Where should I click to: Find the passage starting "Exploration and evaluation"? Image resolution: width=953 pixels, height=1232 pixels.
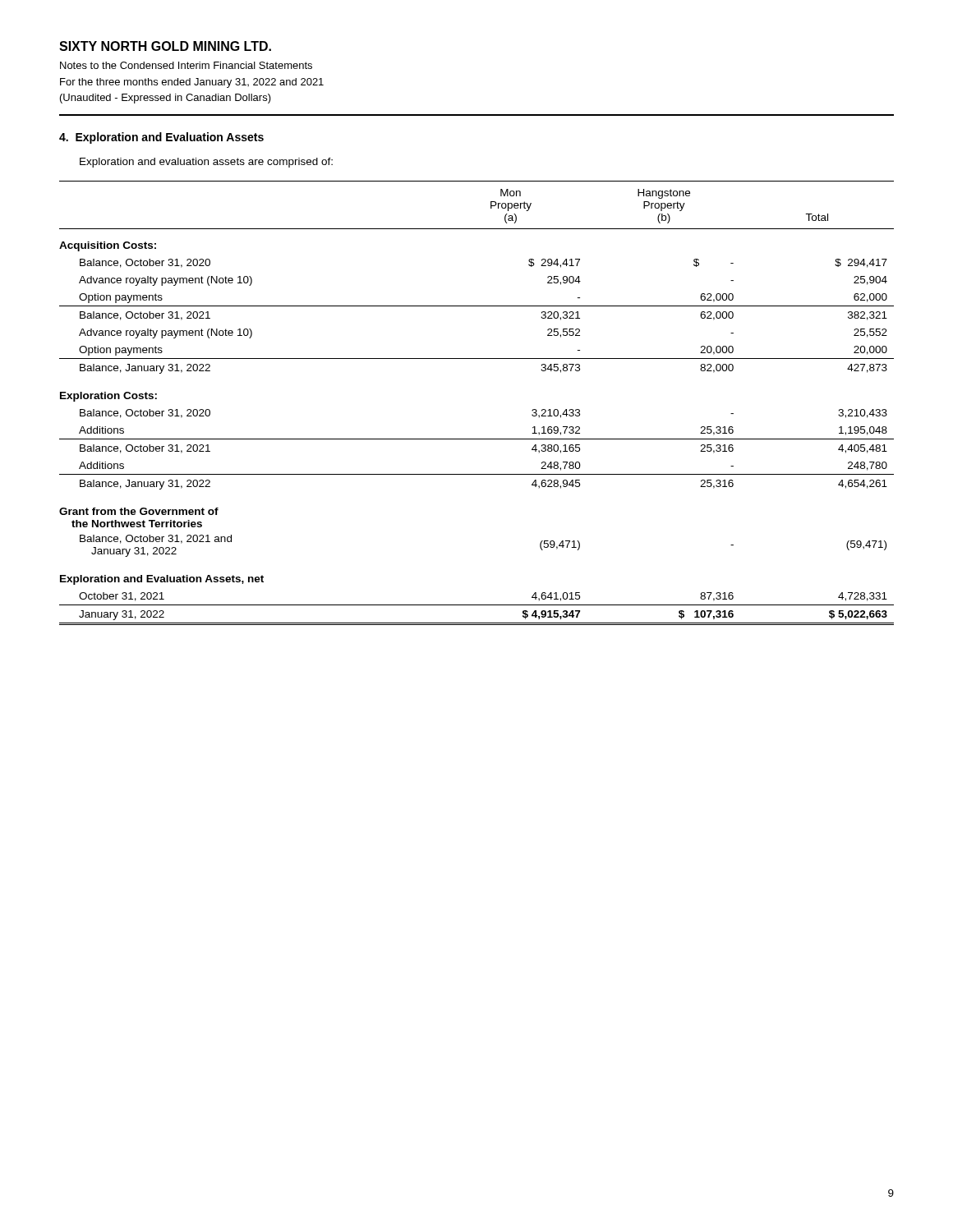pos(206,163)
